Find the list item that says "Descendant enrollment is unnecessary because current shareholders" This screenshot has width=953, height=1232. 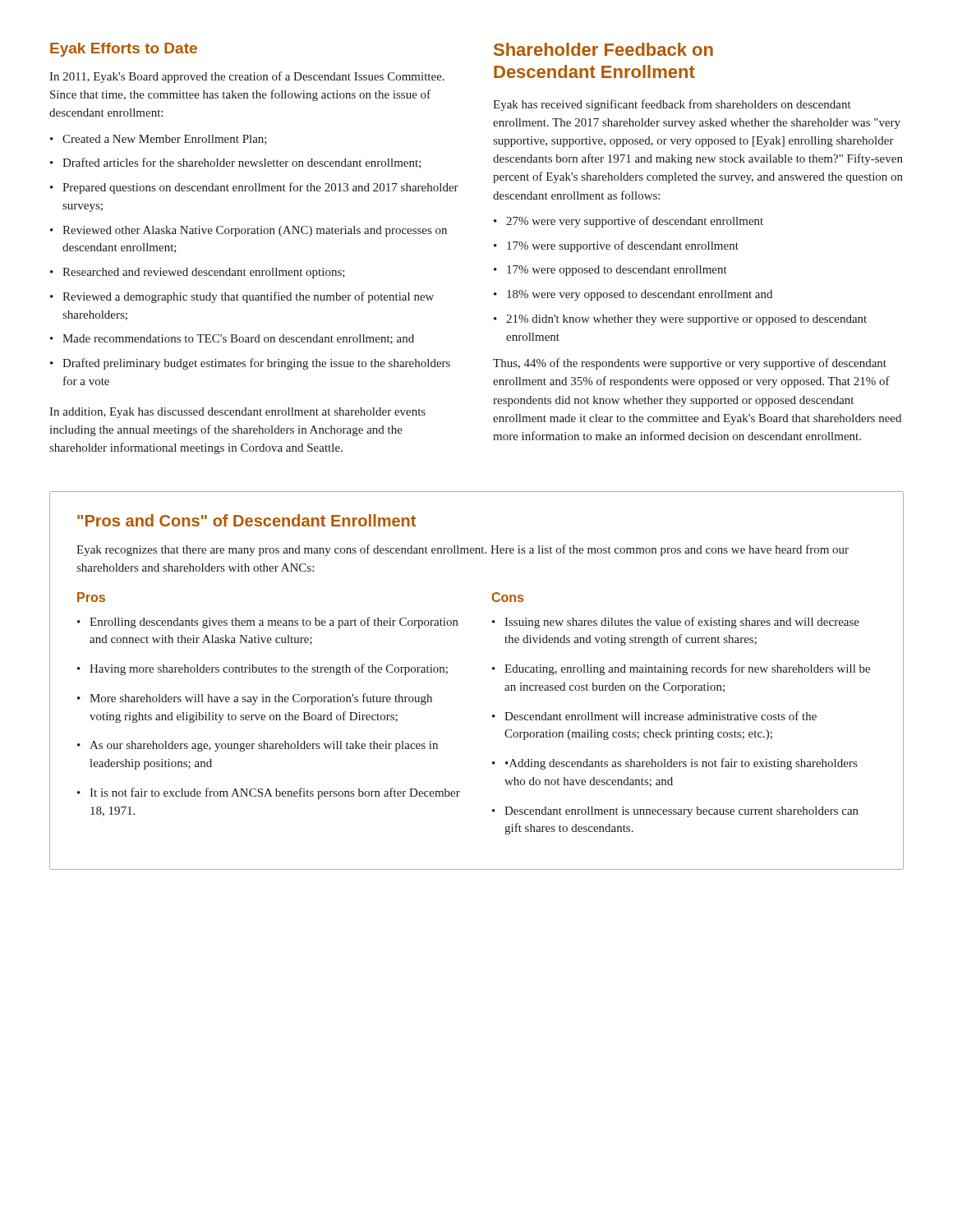pyautogui.click(x=684, y=820)
